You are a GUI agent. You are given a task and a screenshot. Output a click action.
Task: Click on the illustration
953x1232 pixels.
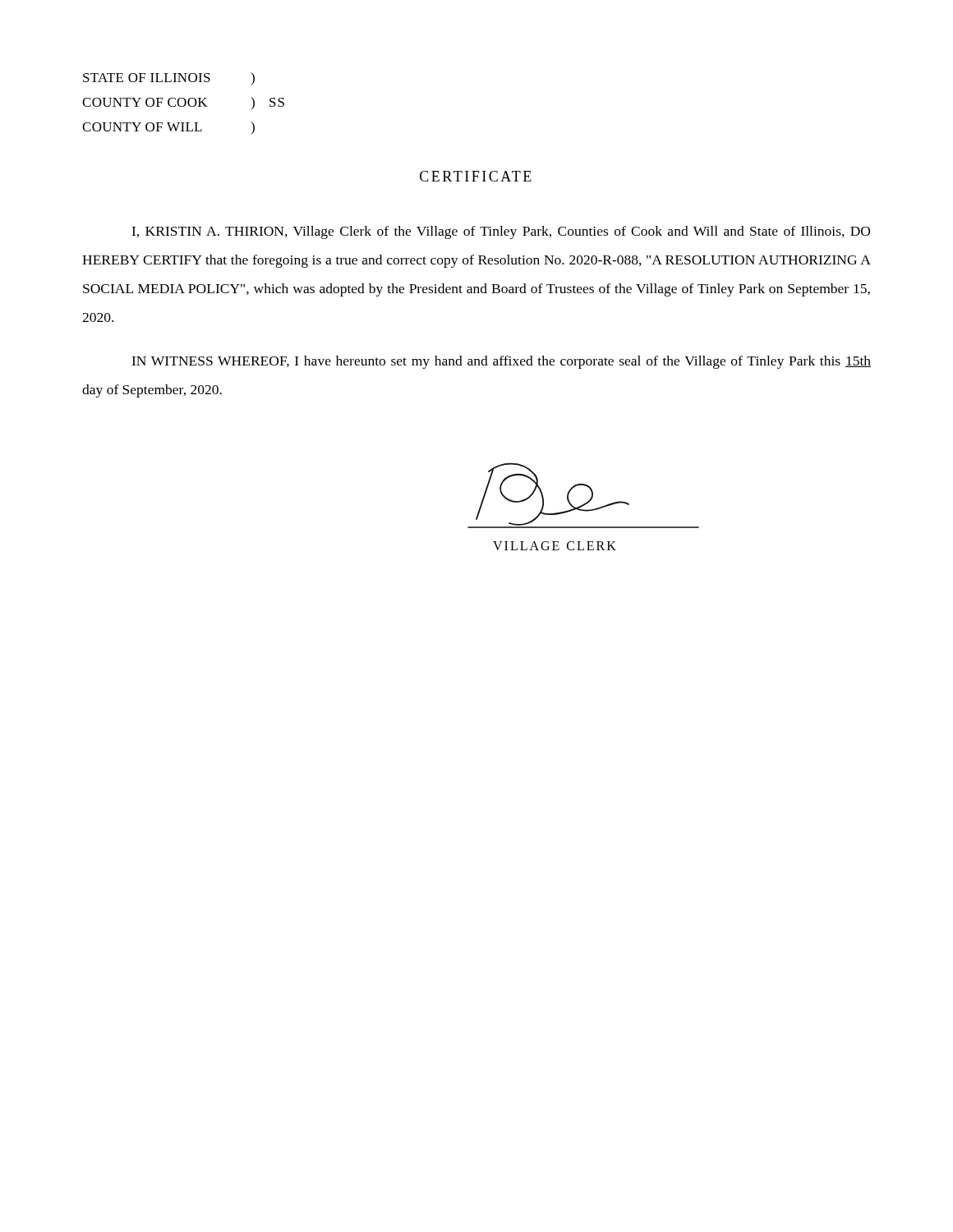(583, 504)
